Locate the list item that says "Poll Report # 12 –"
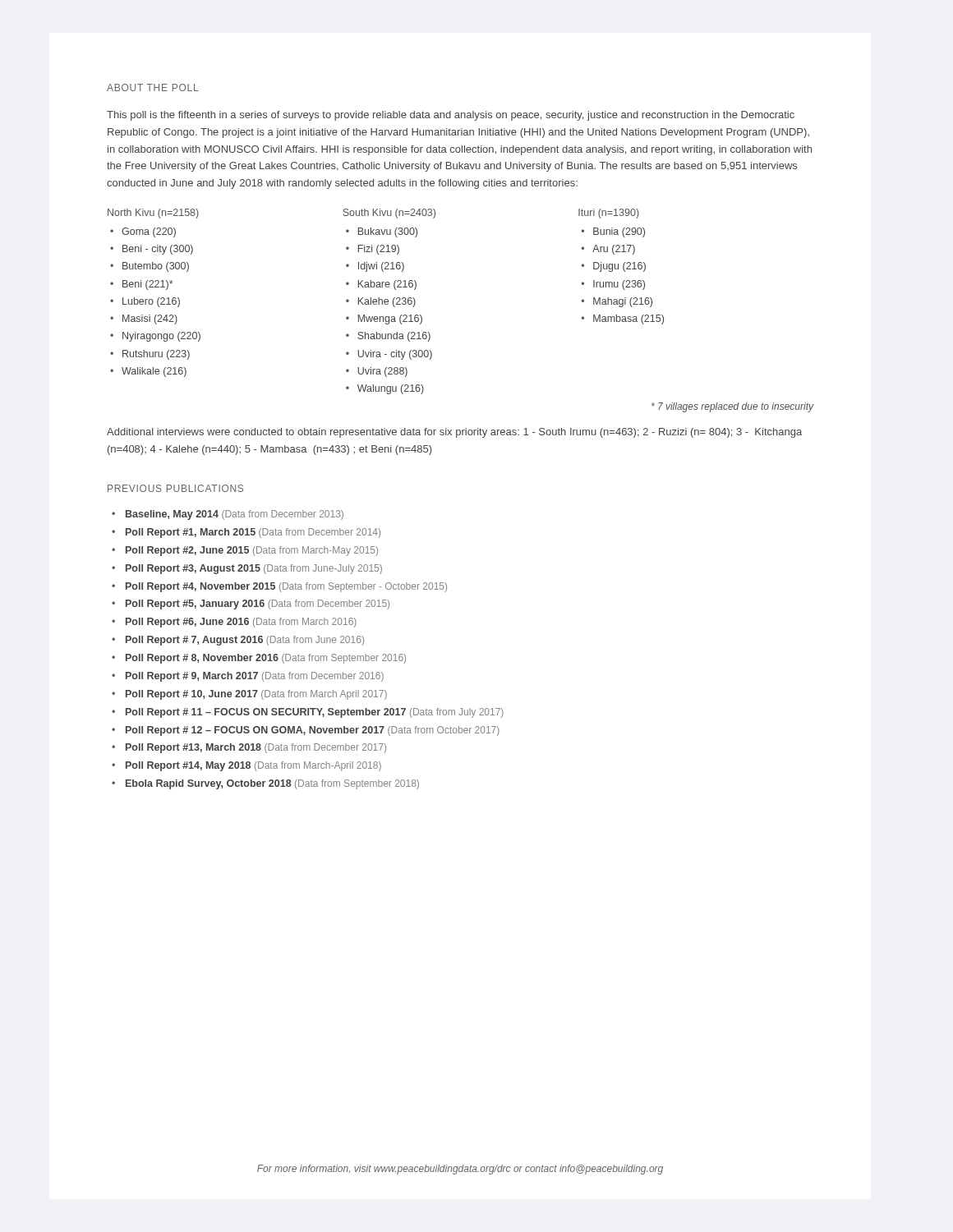953x1232 pixels. point(312,730)
